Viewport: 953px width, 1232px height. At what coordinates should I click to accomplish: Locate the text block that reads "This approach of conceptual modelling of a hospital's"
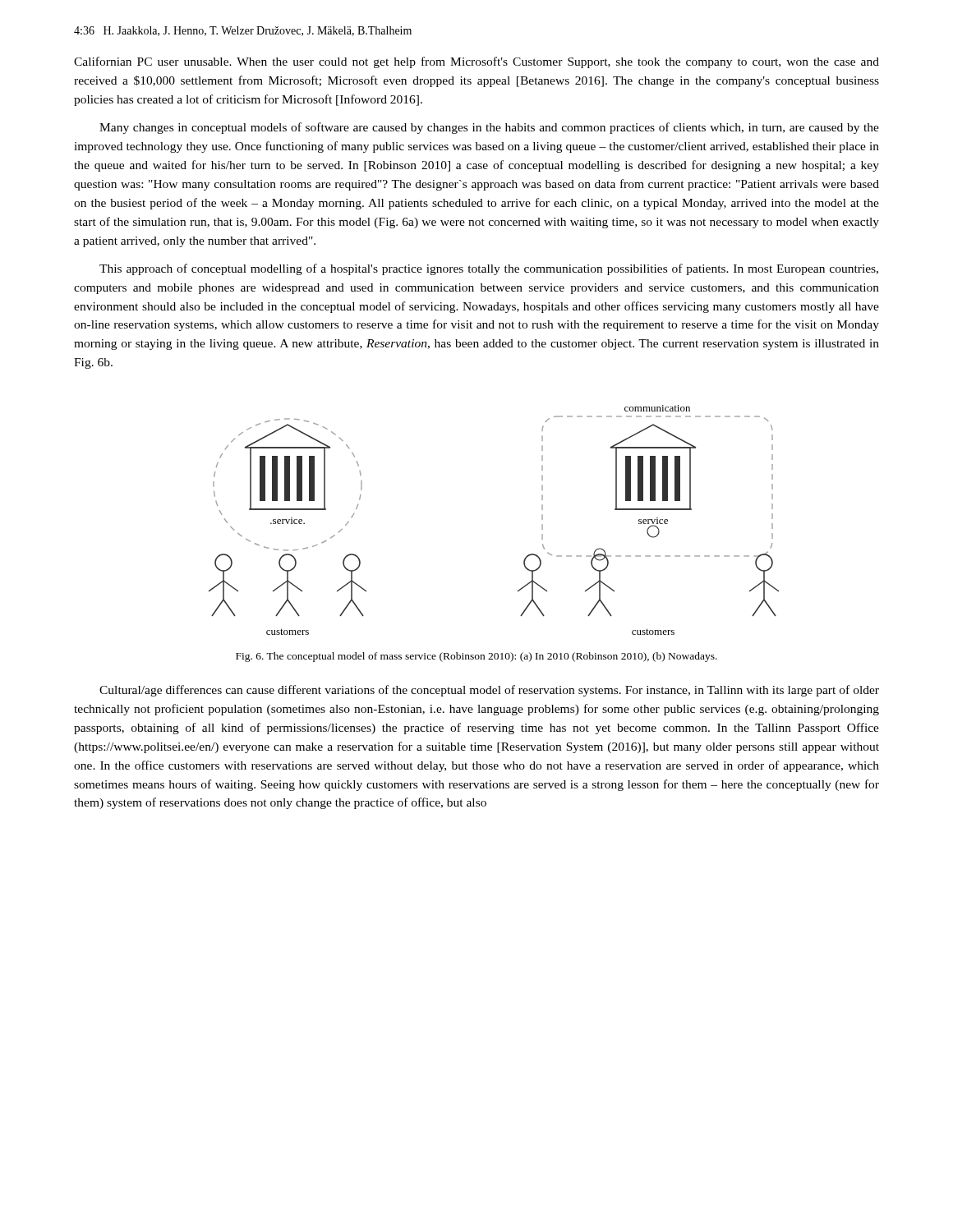476,316
